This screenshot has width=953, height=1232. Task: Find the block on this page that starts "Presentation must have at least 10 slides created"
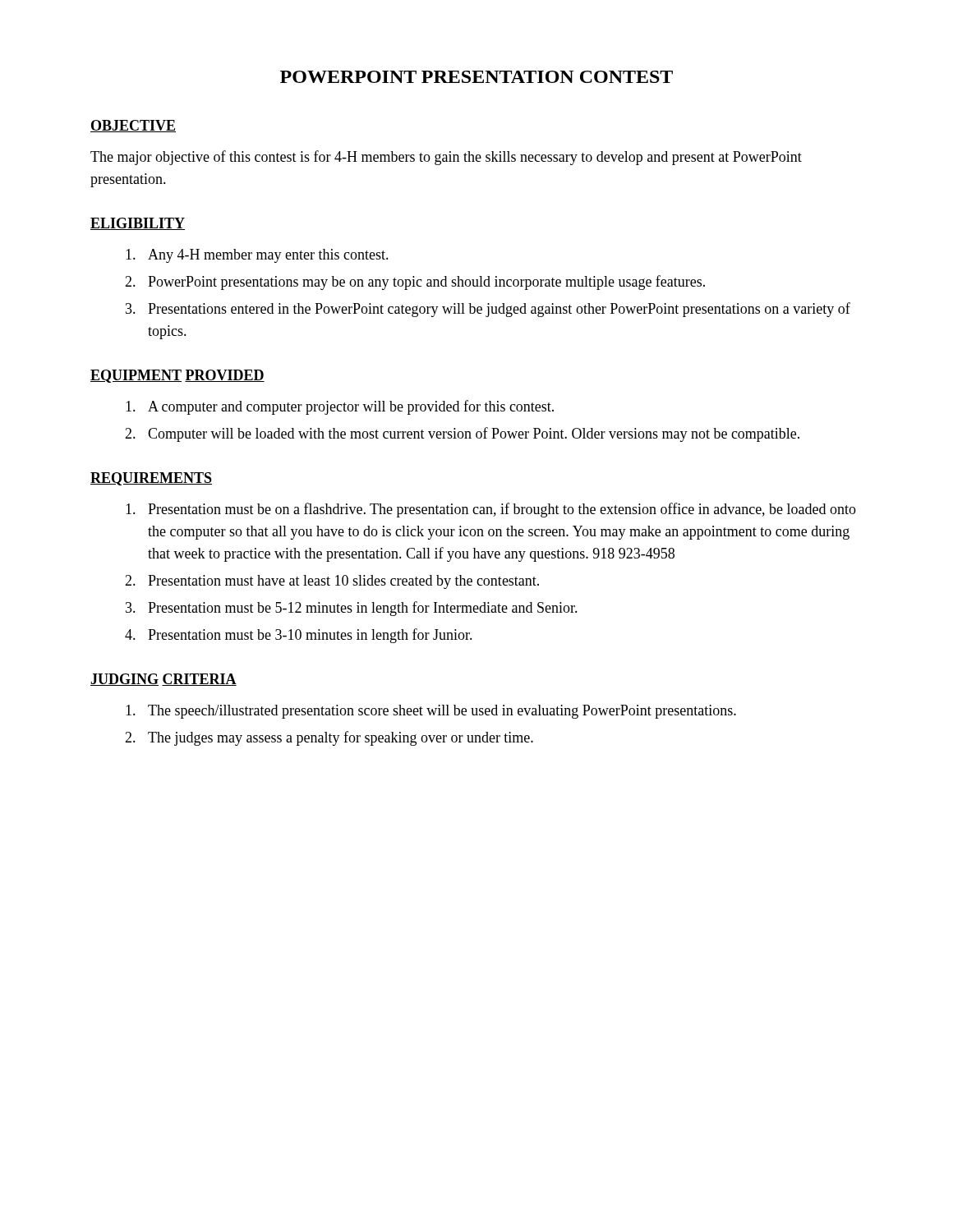pyautogui.click(x=344, y=581)
